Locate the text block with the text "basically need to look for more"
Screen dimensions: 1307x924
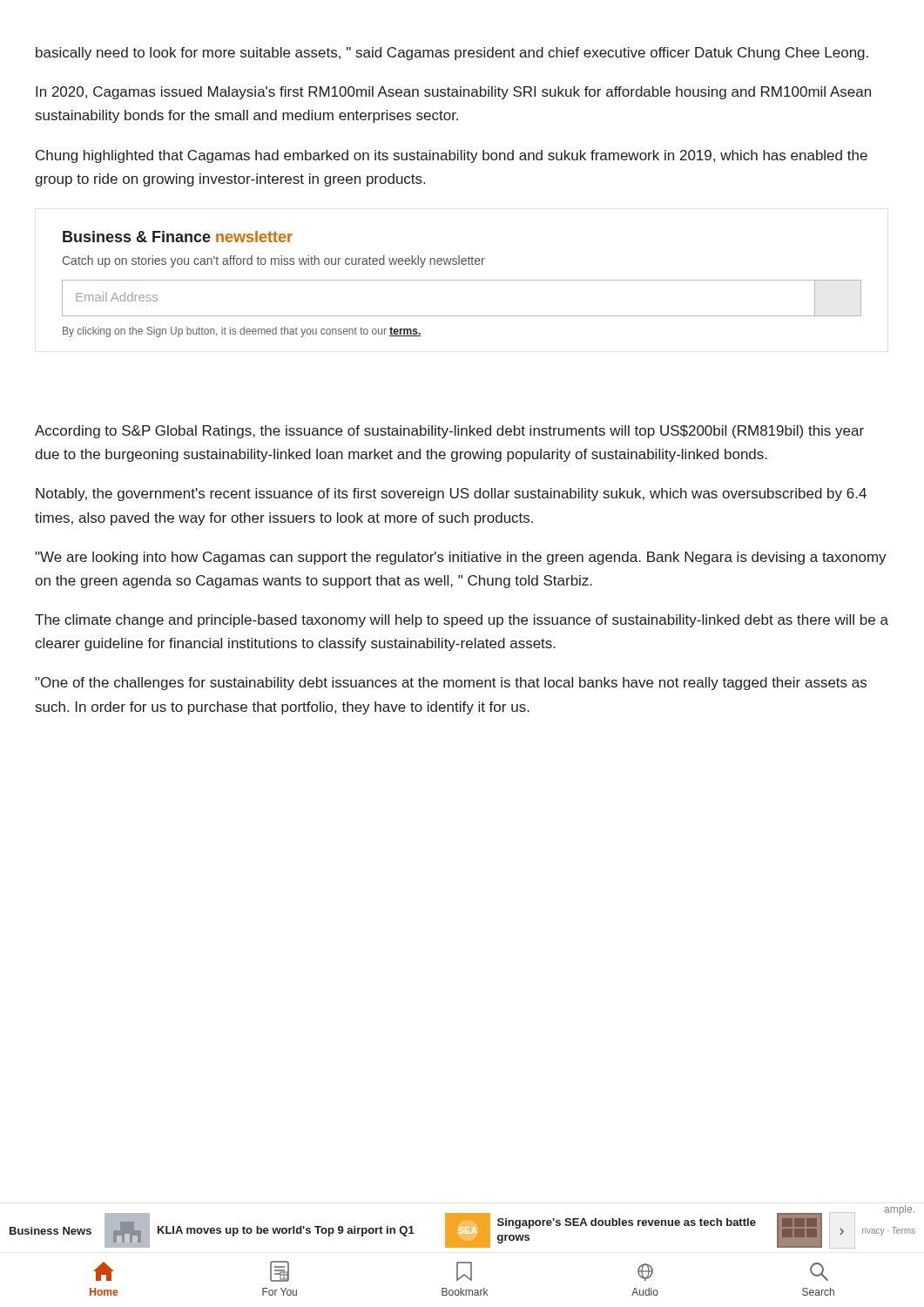[462, 53]
